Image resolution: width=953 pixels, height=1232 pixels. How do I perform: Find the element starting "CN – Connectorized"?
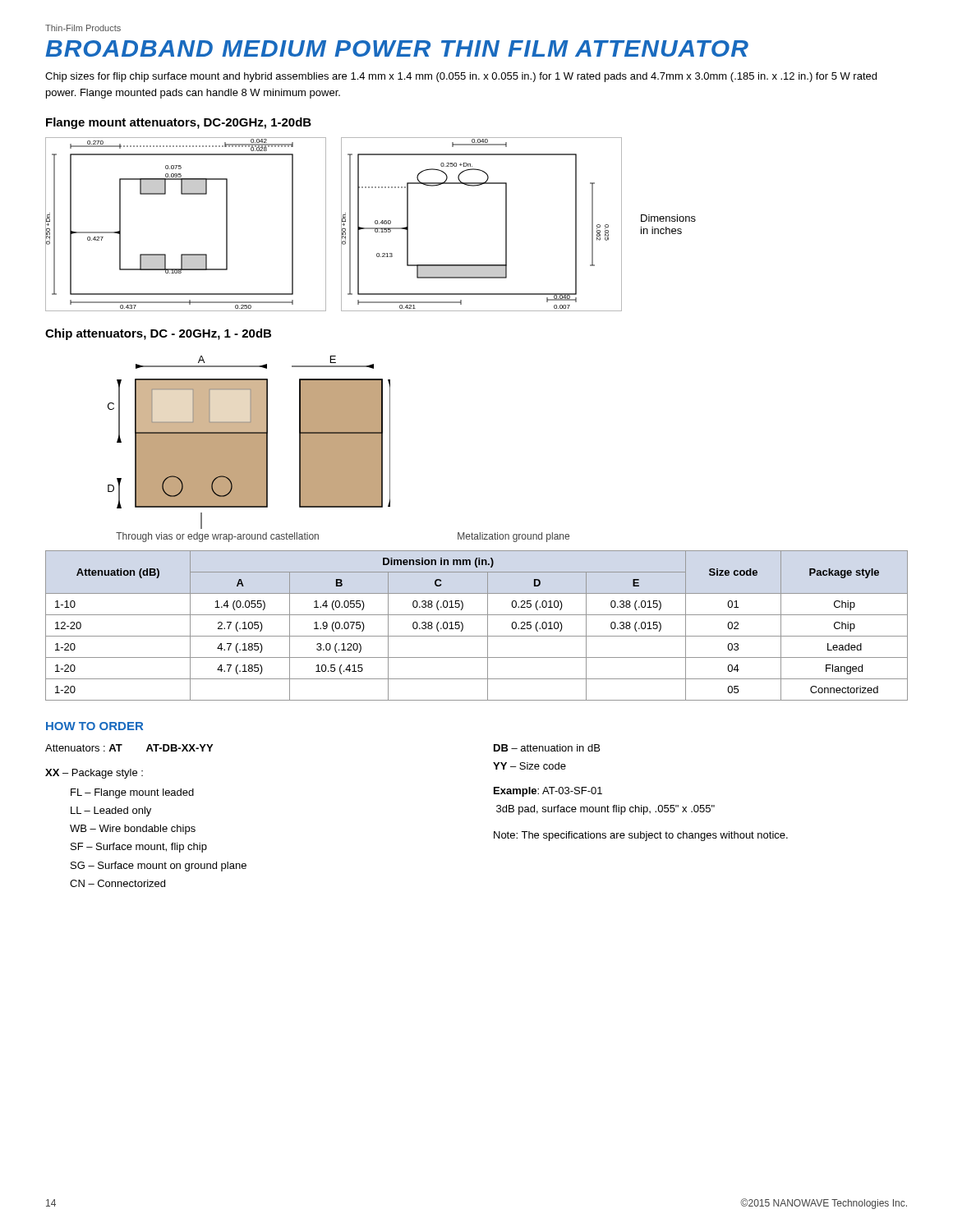click(118, 883)
